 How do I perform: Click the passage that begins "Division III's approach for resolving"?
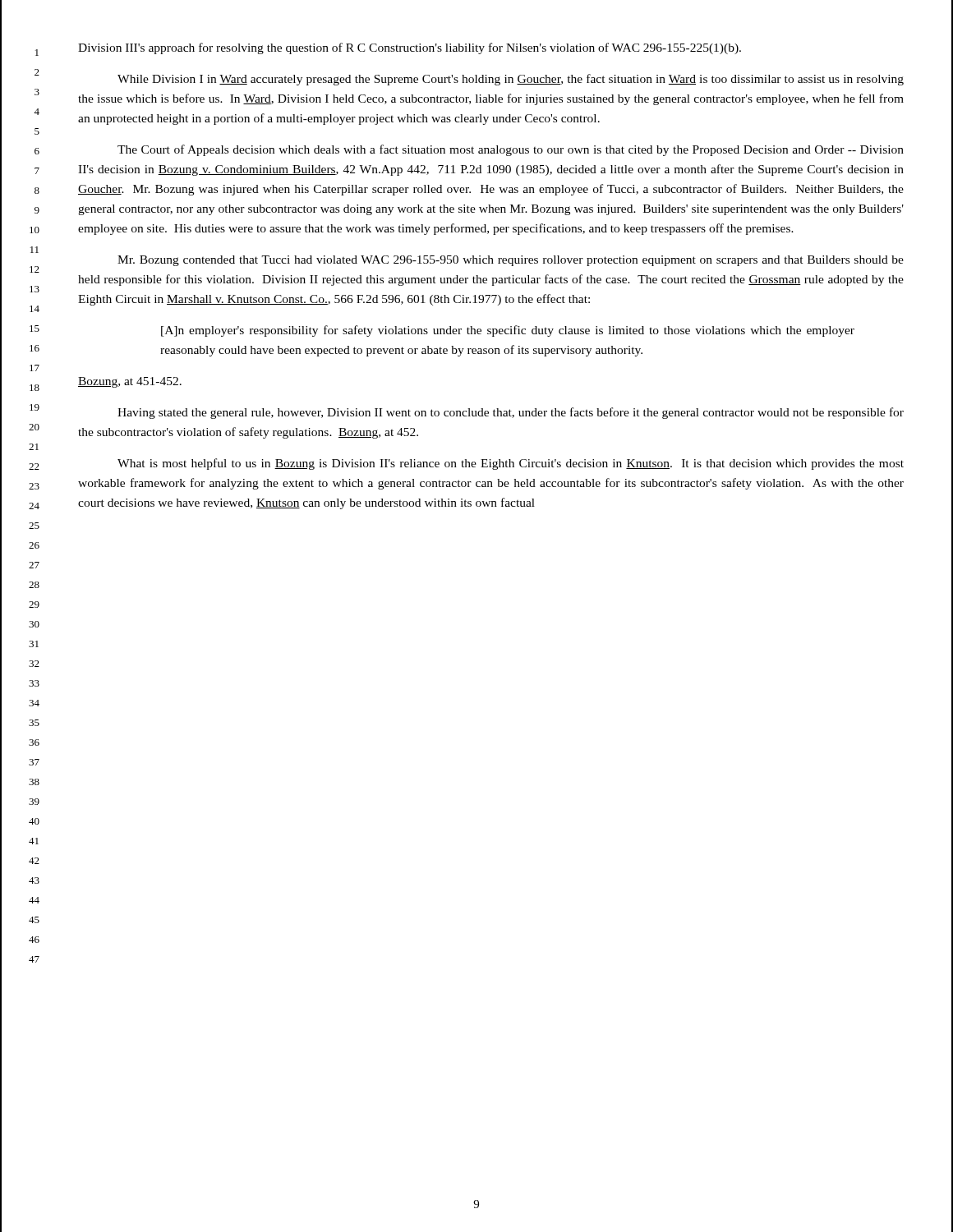tap(410, 47)
